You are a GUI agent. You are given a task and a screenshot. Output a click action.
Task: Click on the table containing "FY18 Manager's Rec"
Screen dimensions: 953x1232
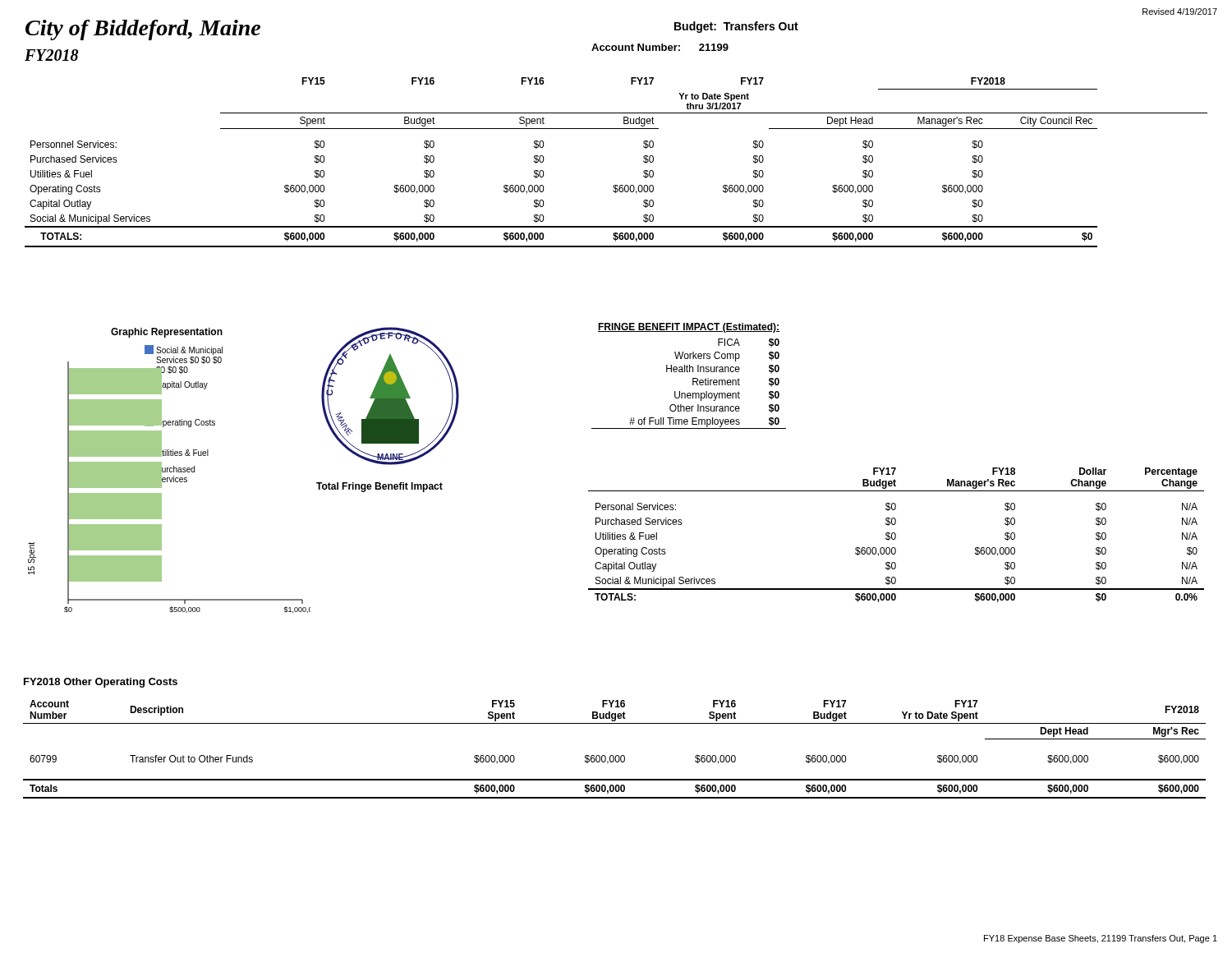(896, 534)
